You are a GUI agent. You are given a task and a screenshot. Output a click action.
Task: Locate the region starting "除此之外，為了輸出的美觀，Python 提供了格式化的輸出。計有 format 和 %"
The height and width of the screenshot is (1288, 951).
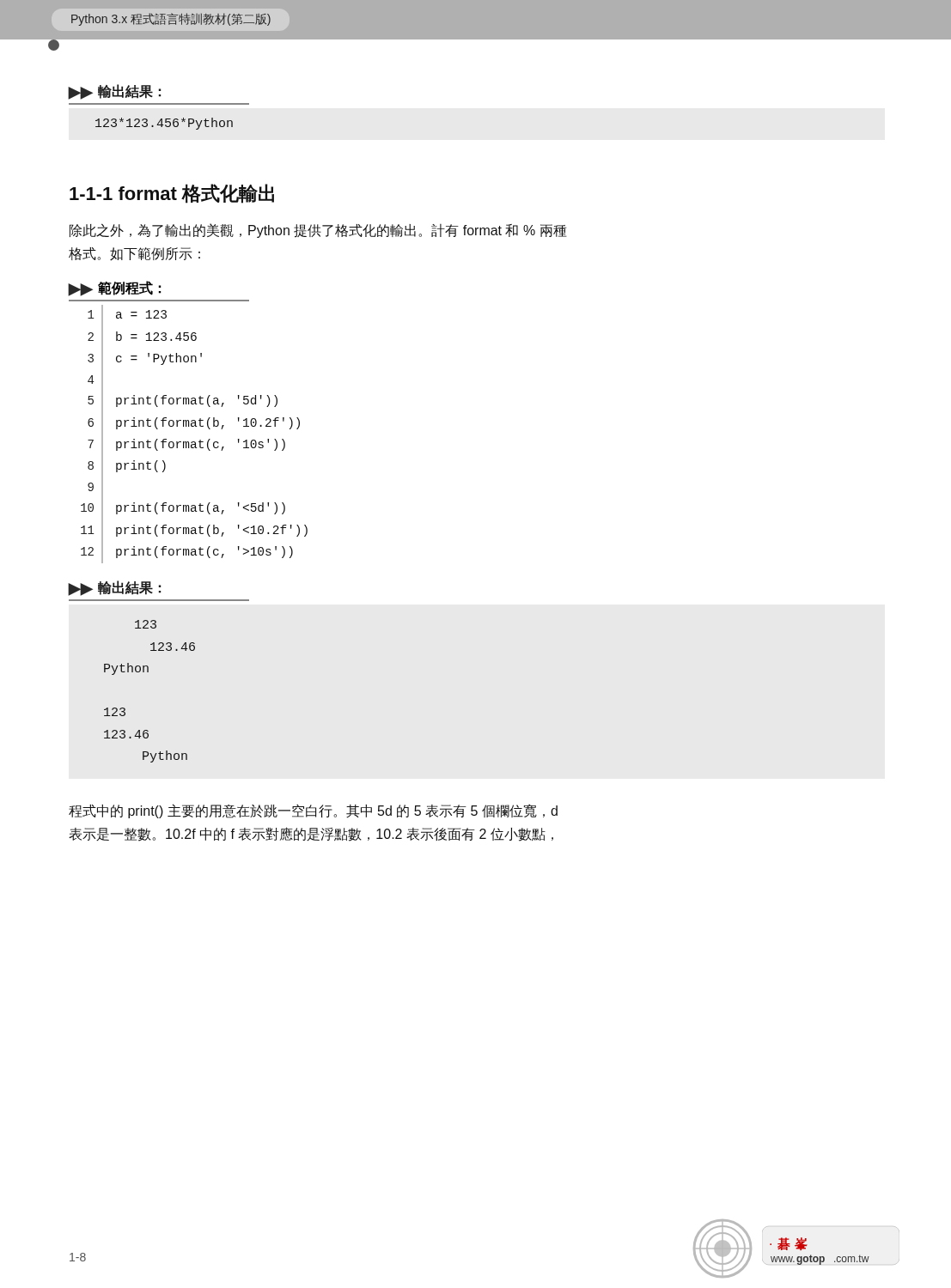coord(318,242)
